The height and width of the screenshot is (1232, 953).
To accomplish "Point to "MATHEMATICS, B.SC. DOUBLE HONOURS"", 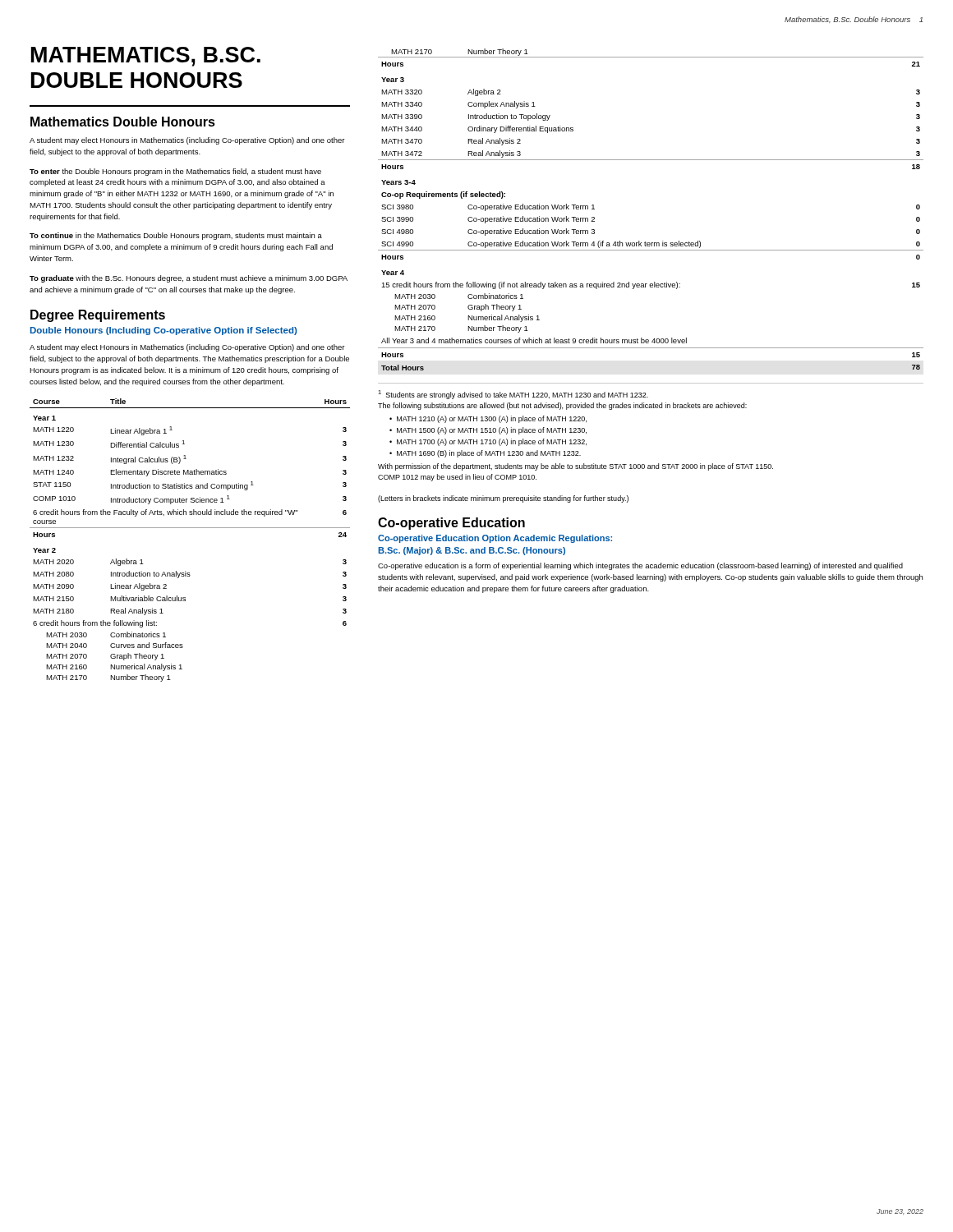I will coord(190,68).
